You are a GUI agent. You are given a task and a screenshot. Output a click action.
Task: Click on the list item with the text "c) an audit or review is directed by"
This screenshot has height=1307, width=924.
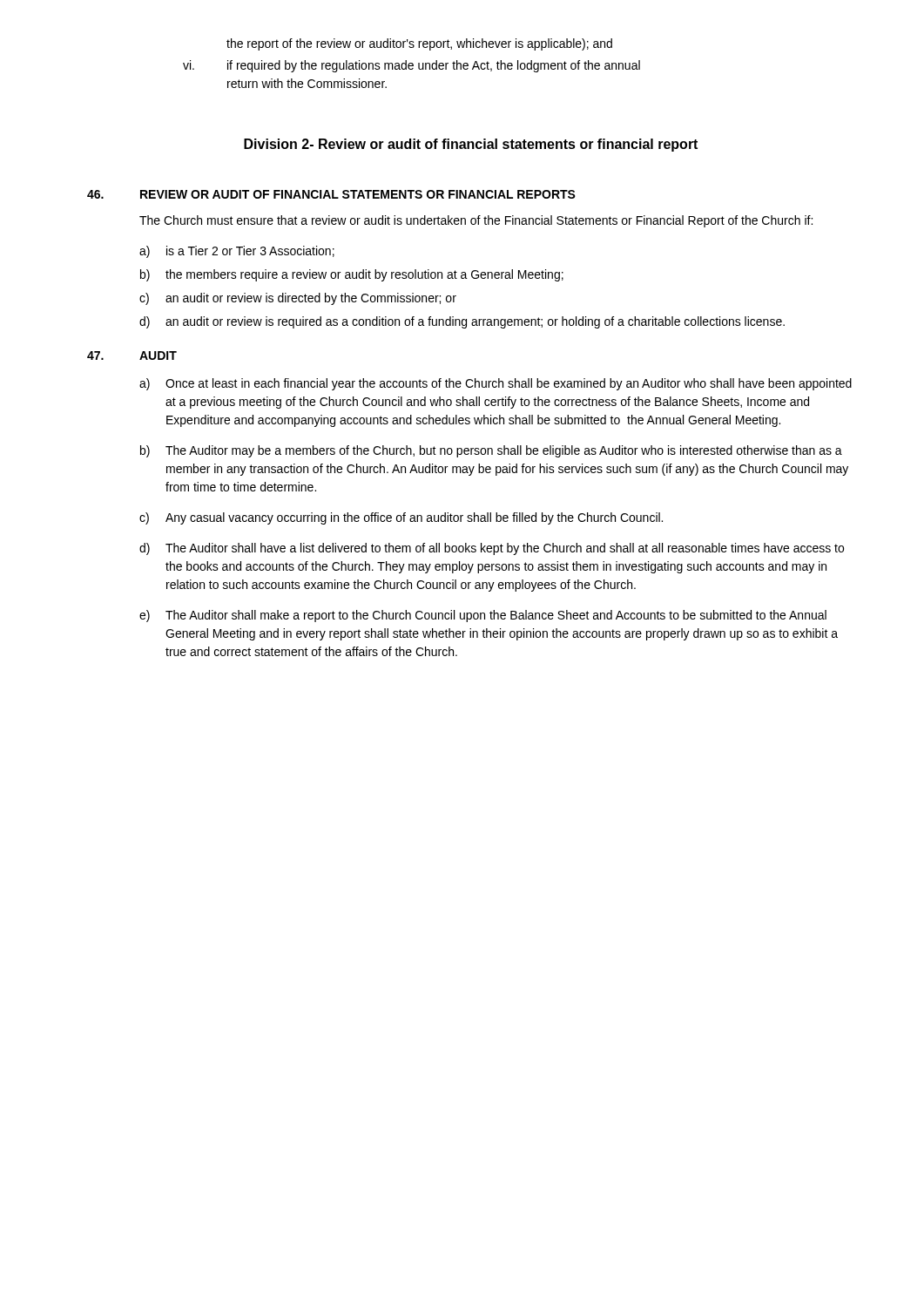click(298, 298)
